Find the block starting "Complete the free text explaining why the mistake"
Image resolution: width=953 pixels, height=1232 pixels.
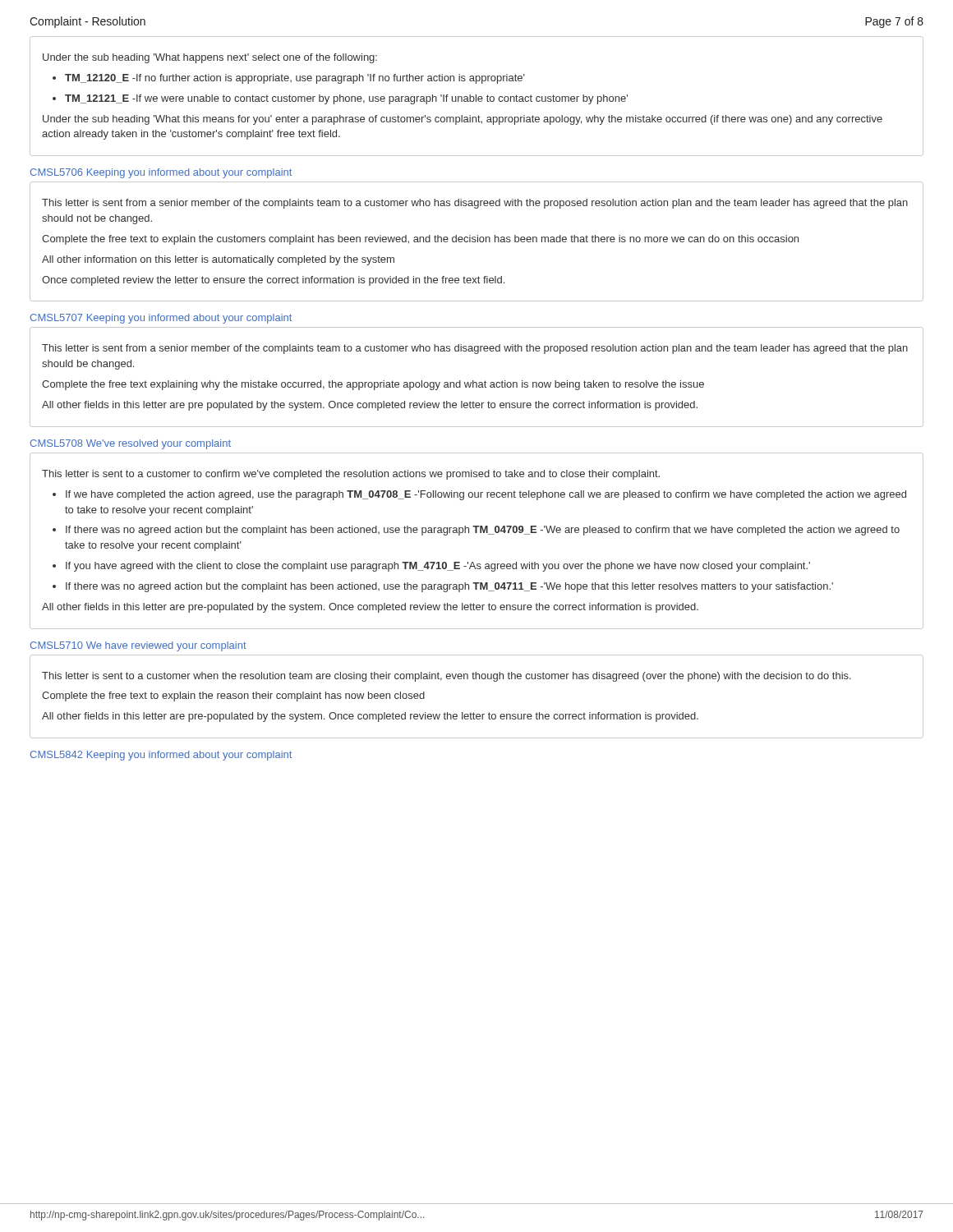pyautogui.click(x=476, y=385)
